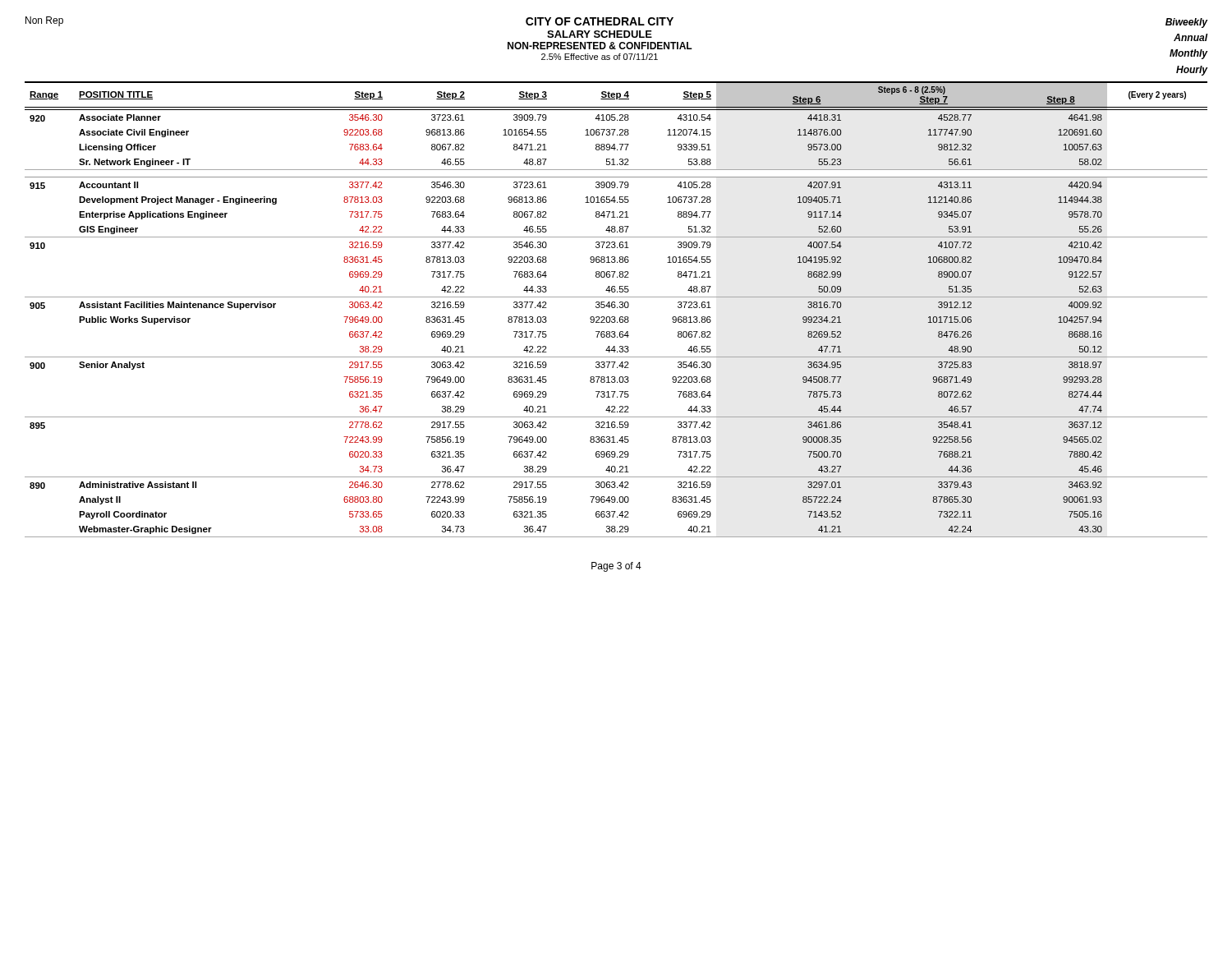Viewport: 1232px width, 953px height.
Task: Find the table that mentions "Step 1"
Action: [616, 314]
